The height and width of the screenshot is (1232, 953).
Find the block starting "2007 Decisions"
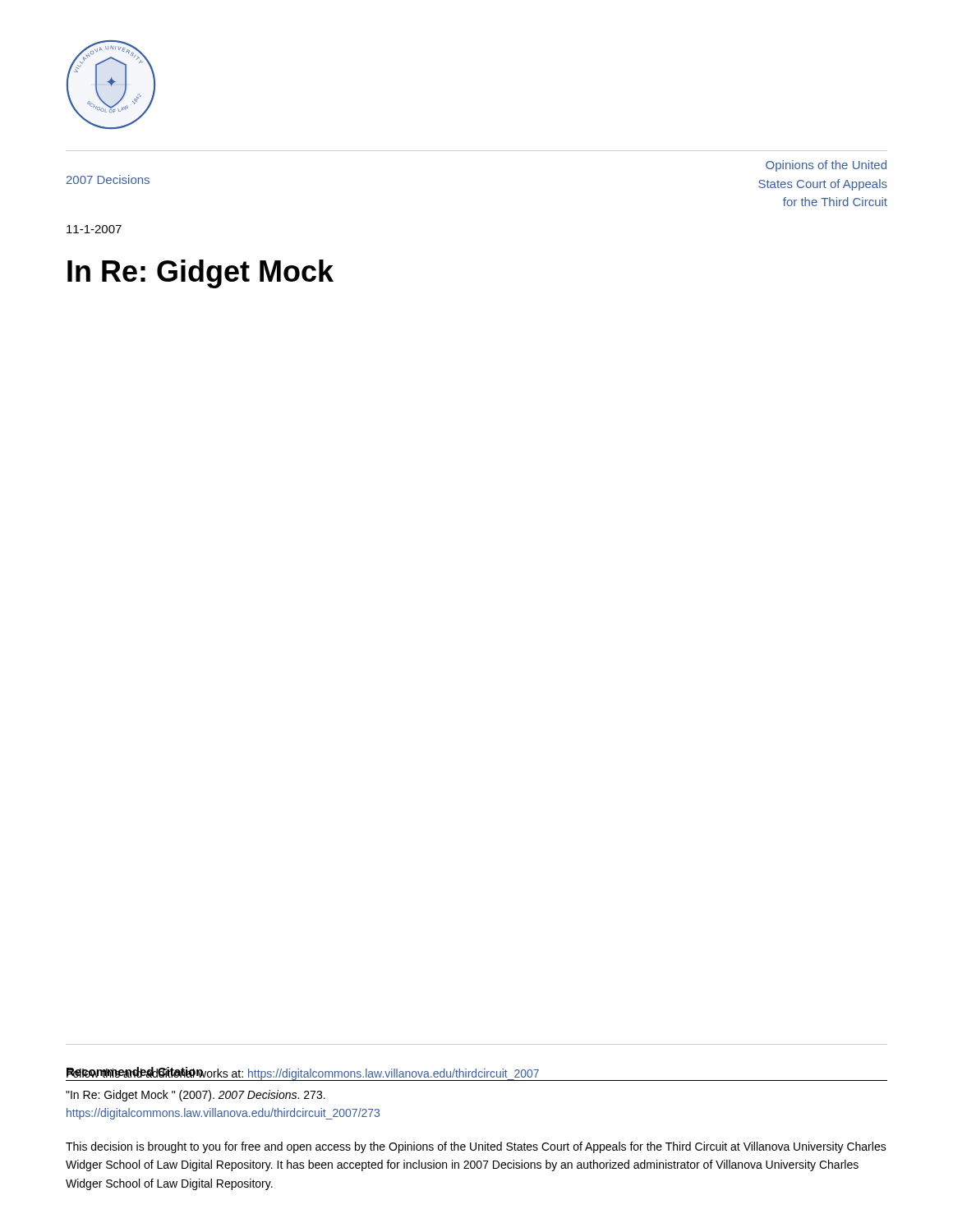pos(108,179)
